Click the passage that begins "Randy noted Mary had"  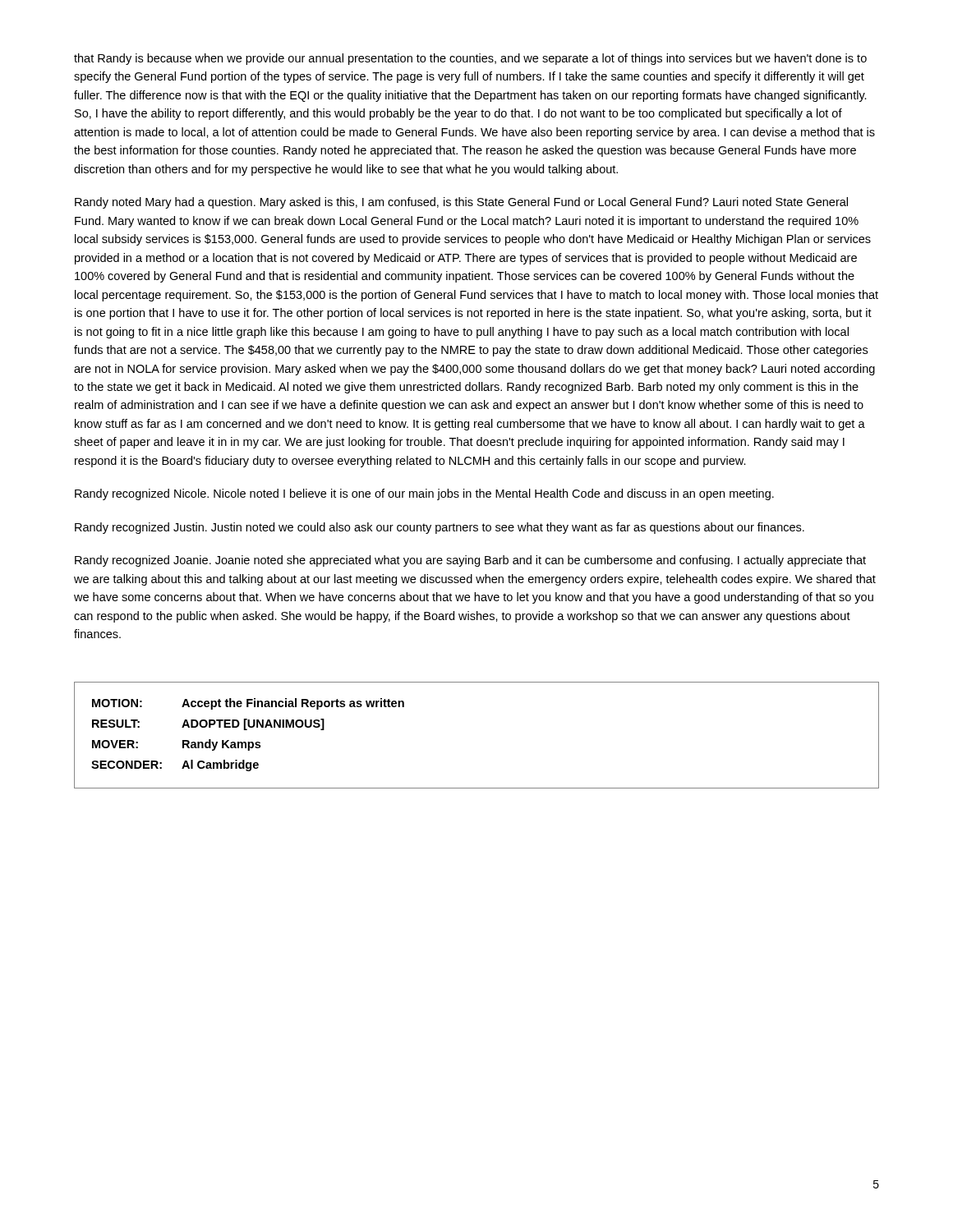point(476,331)
